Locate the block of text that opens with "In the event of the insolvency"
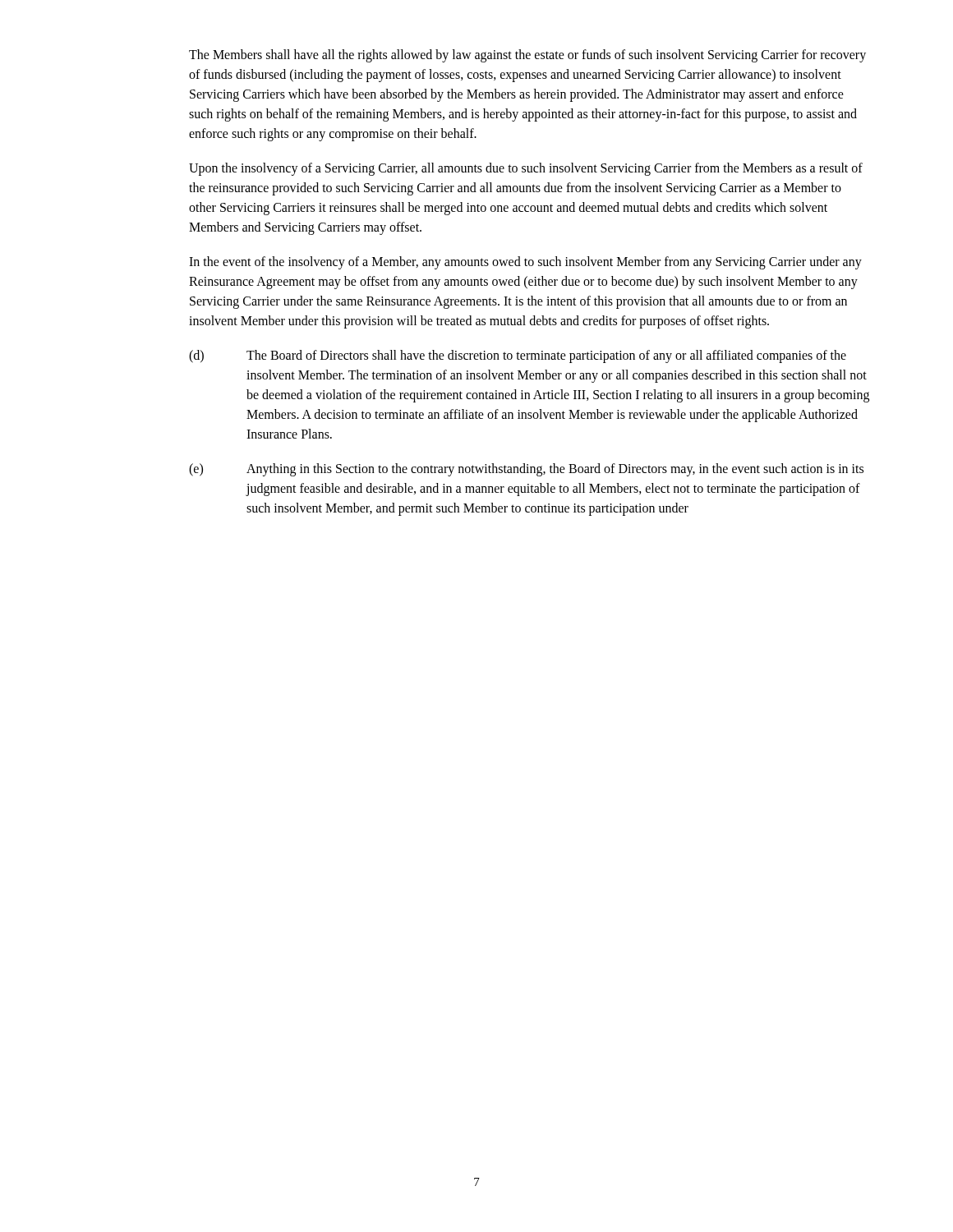953x1232 pixels. 525,291
